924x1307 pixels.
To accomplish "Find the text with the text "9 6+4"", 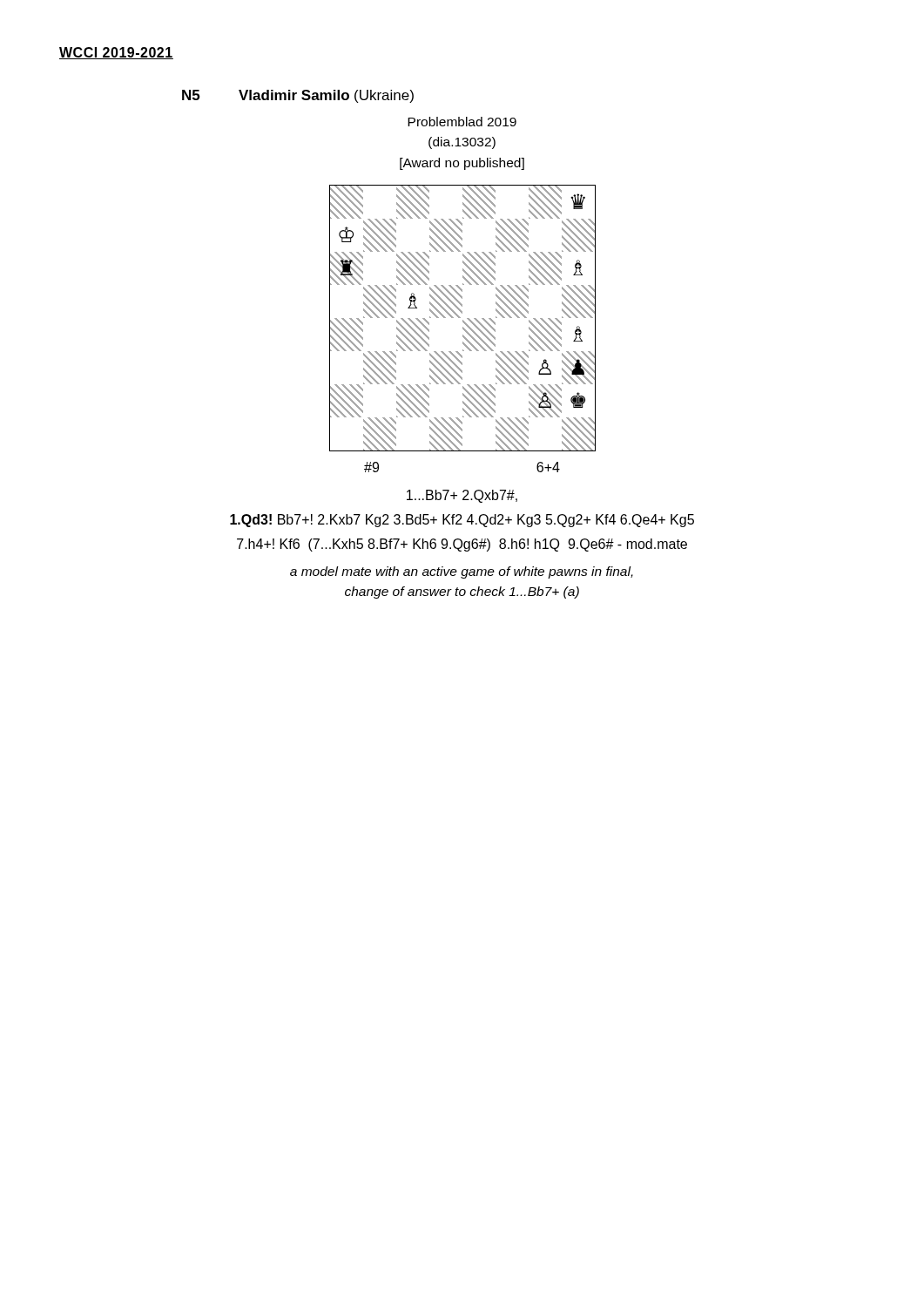I will coord(371,466).
